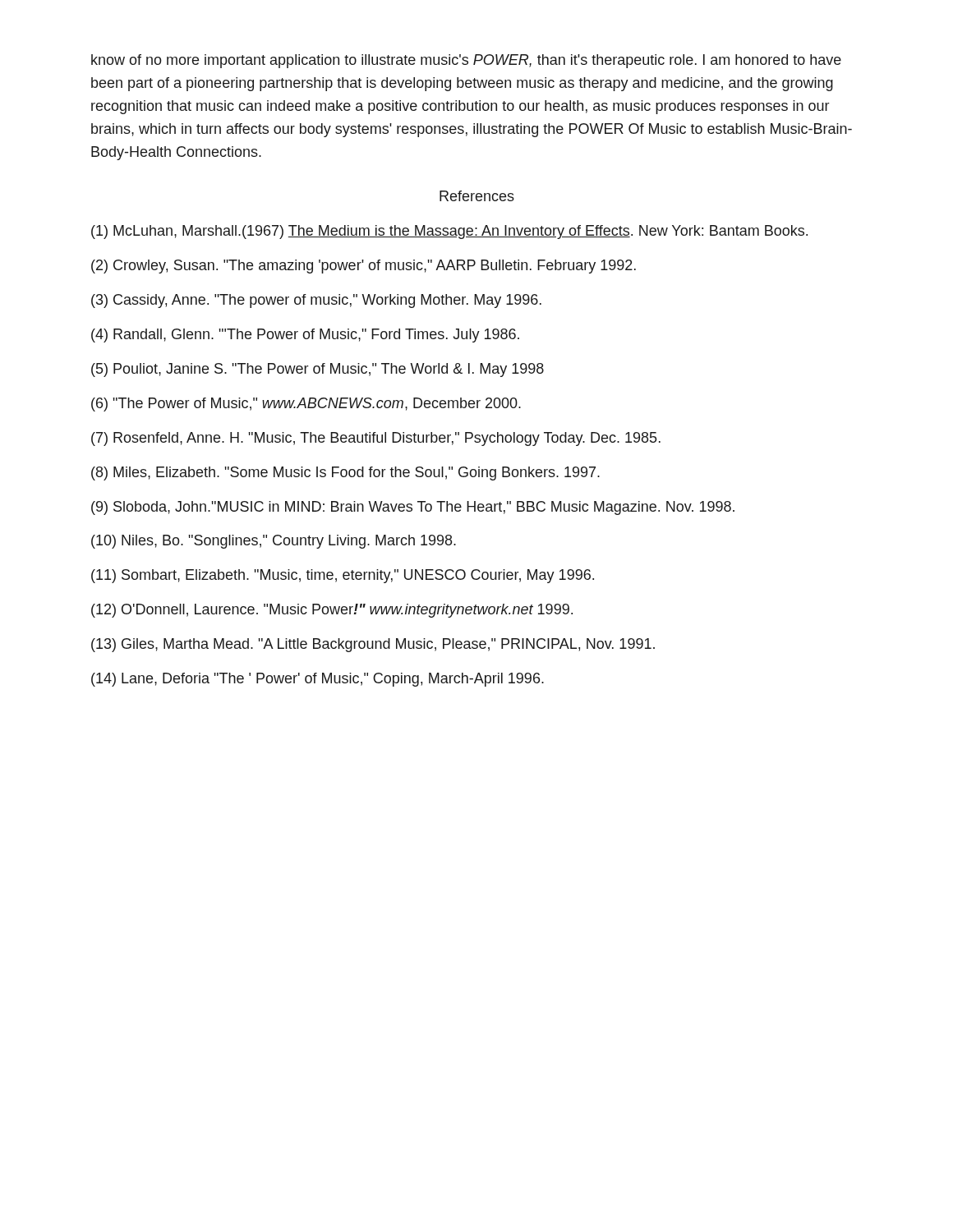Where is the passage that starts "(6) "The Power of Music," www.ABCNEWS.com,"?
The image size is (953, 1232).
306,403
